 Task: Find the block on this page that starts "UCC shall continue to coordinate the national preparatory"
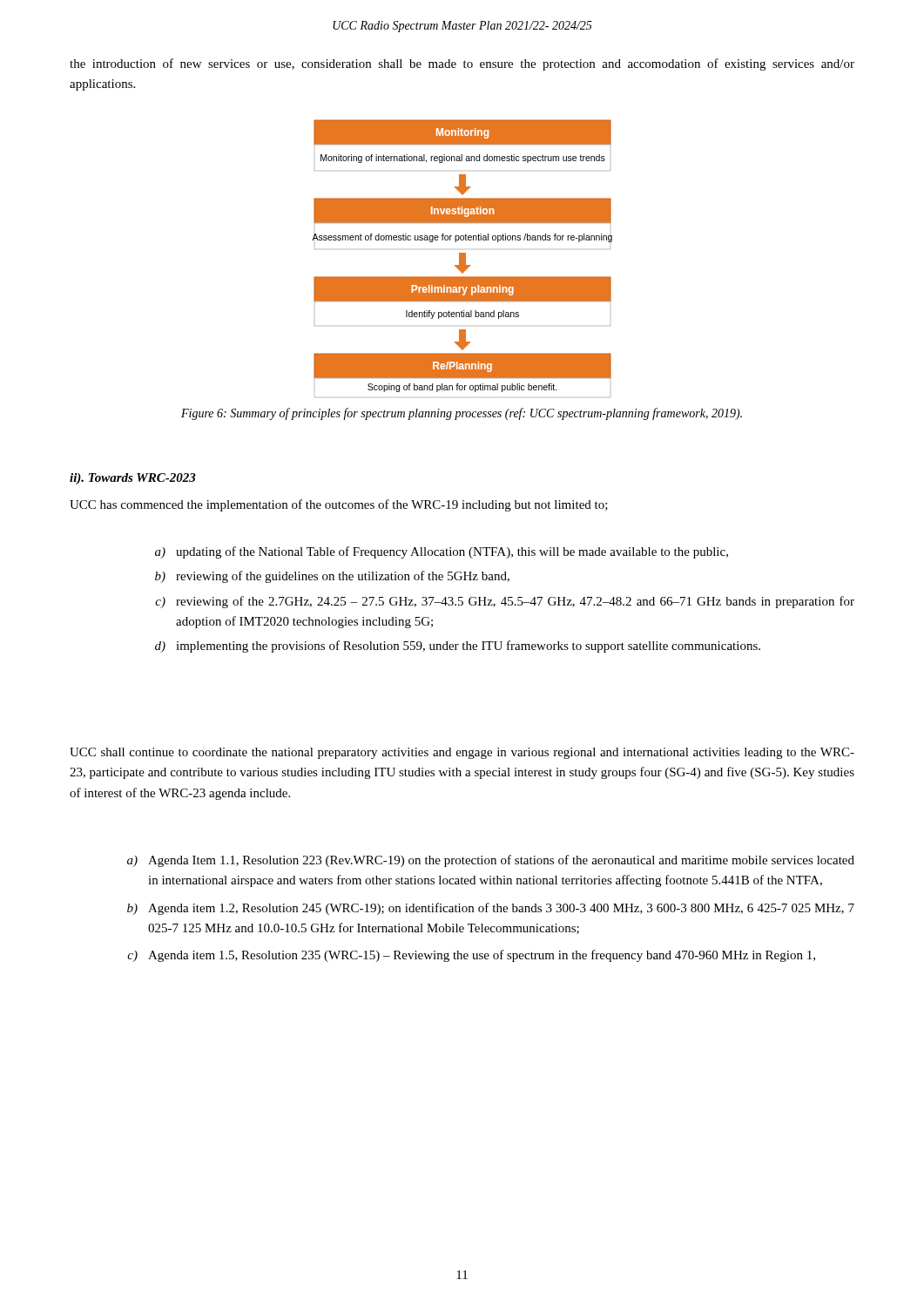[462, 772]
